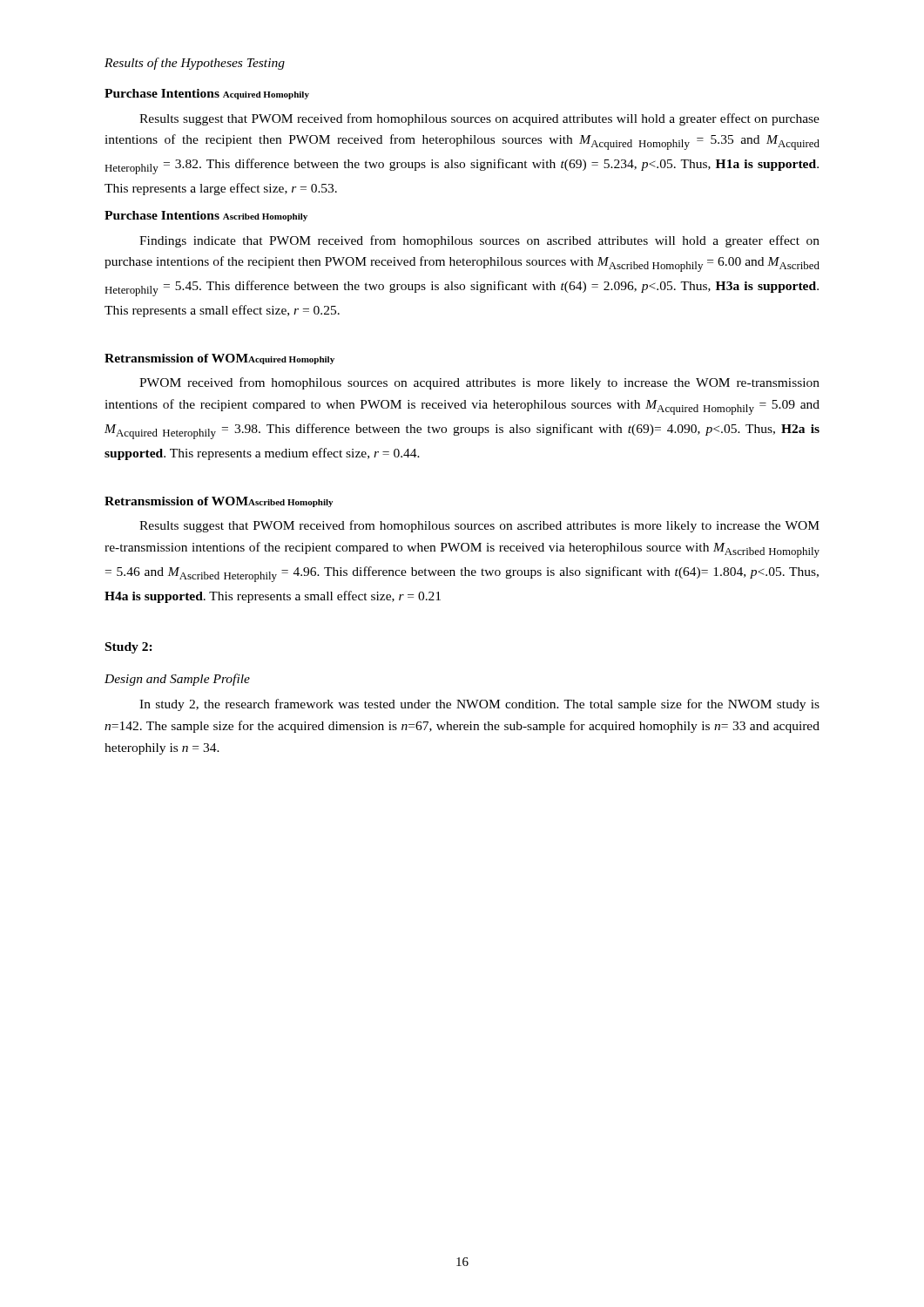Find the text block that reads "Findings indicate that"
The height and width of the screenshot is (1307, 924).
[x=462, y=275]
